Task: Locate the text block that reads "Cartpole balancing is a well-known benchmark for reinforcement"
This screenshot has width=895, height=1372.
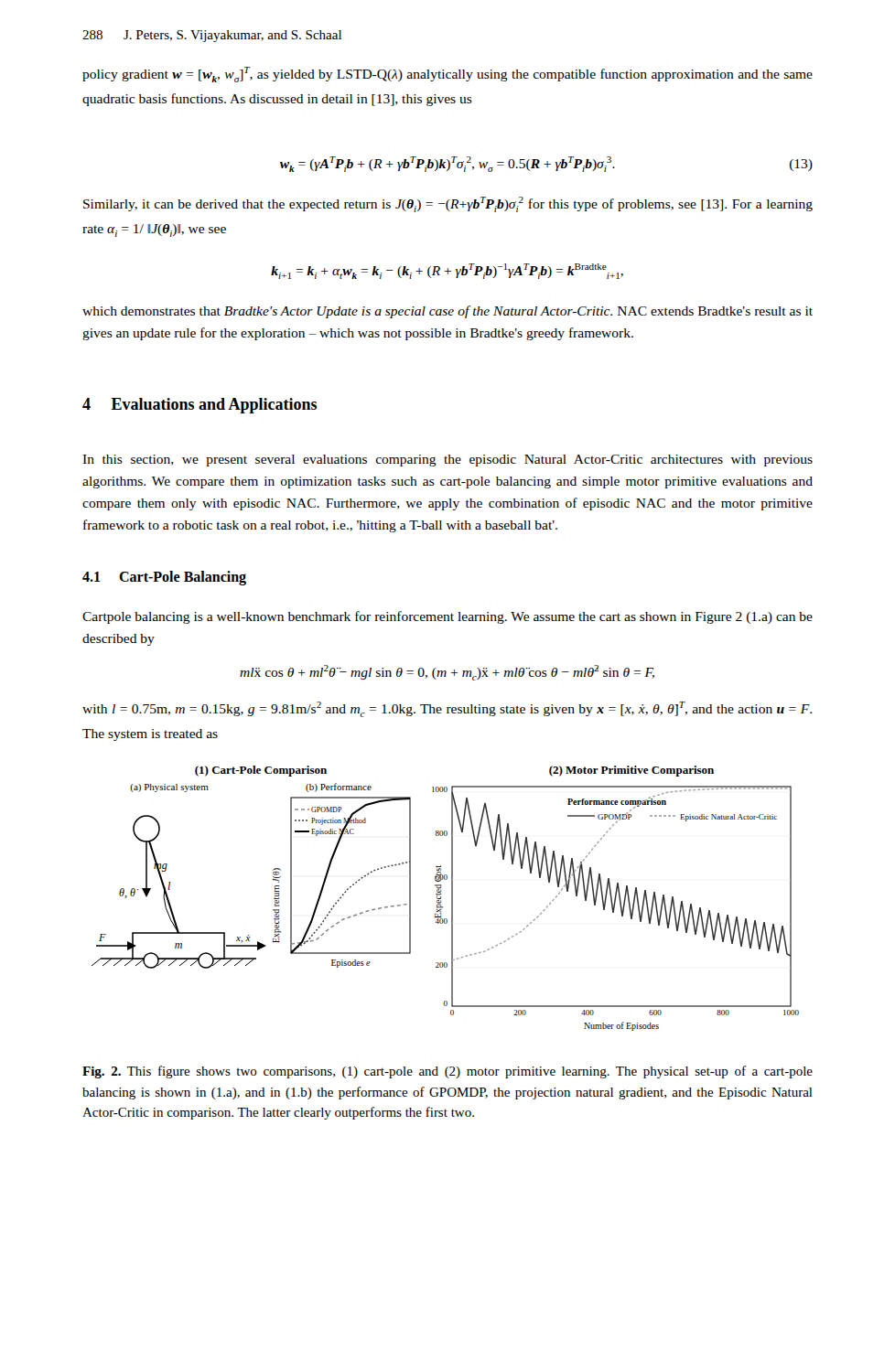Action: point(448,627)
